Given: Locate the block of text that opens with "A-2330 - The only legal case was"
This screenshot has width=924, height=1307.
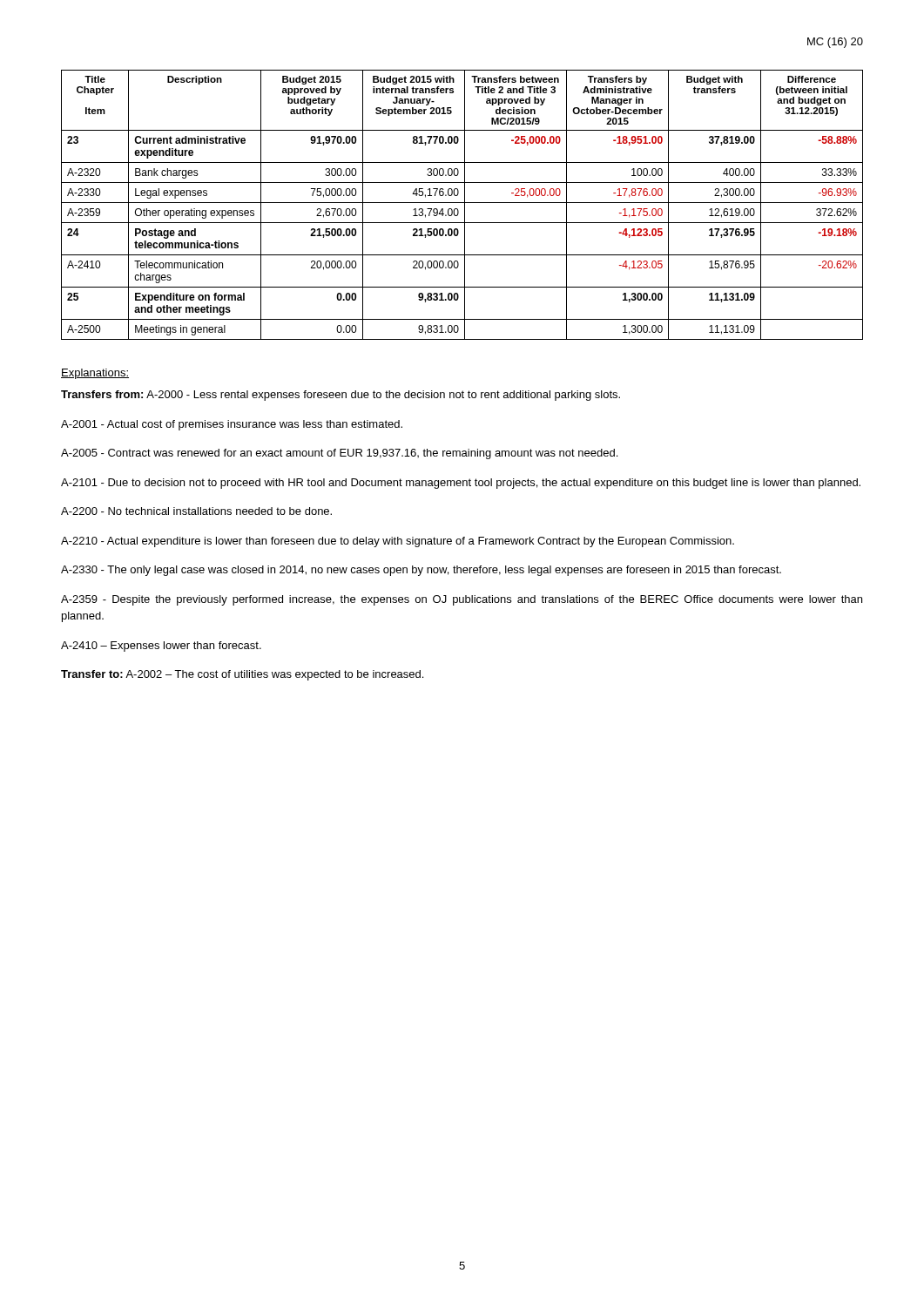Looking at the screenshot, I should pos(421,569).
